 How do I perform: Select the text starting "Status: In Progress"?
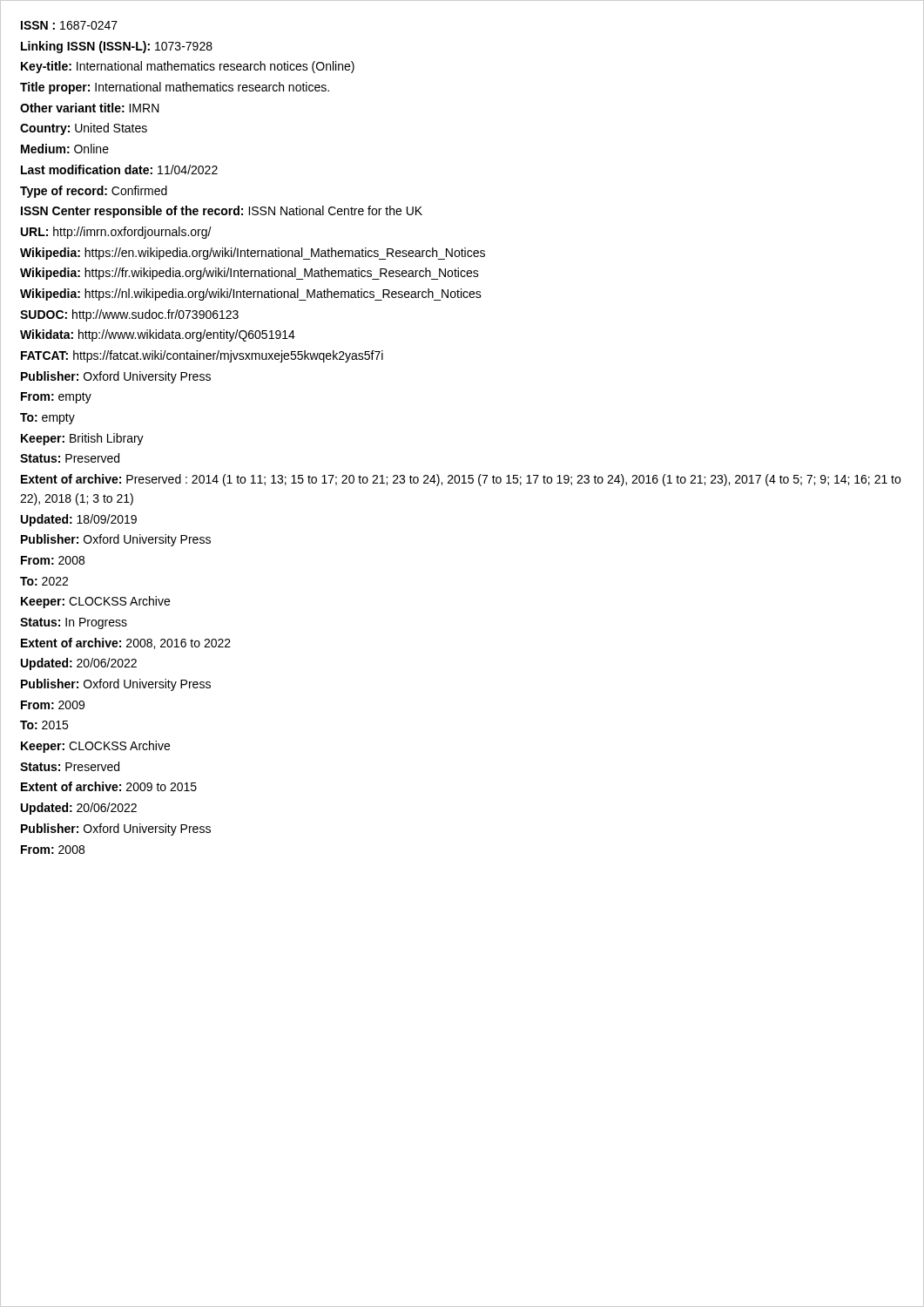pyautogui.click(x=74, y=622)
